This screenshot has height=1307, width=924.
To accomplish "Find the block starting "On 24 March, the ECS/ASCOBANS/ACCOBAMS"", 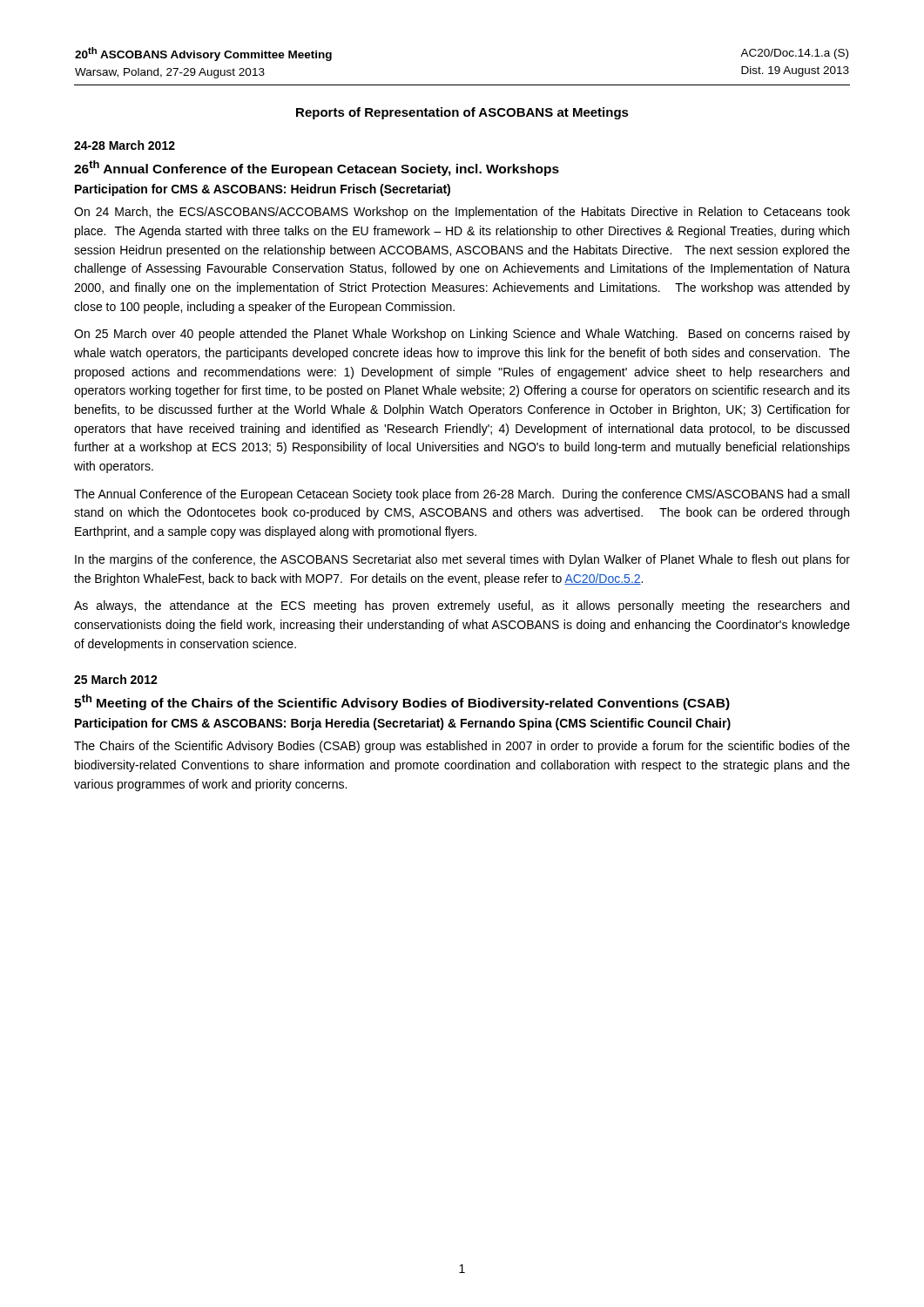I will [x=462, y=259].
